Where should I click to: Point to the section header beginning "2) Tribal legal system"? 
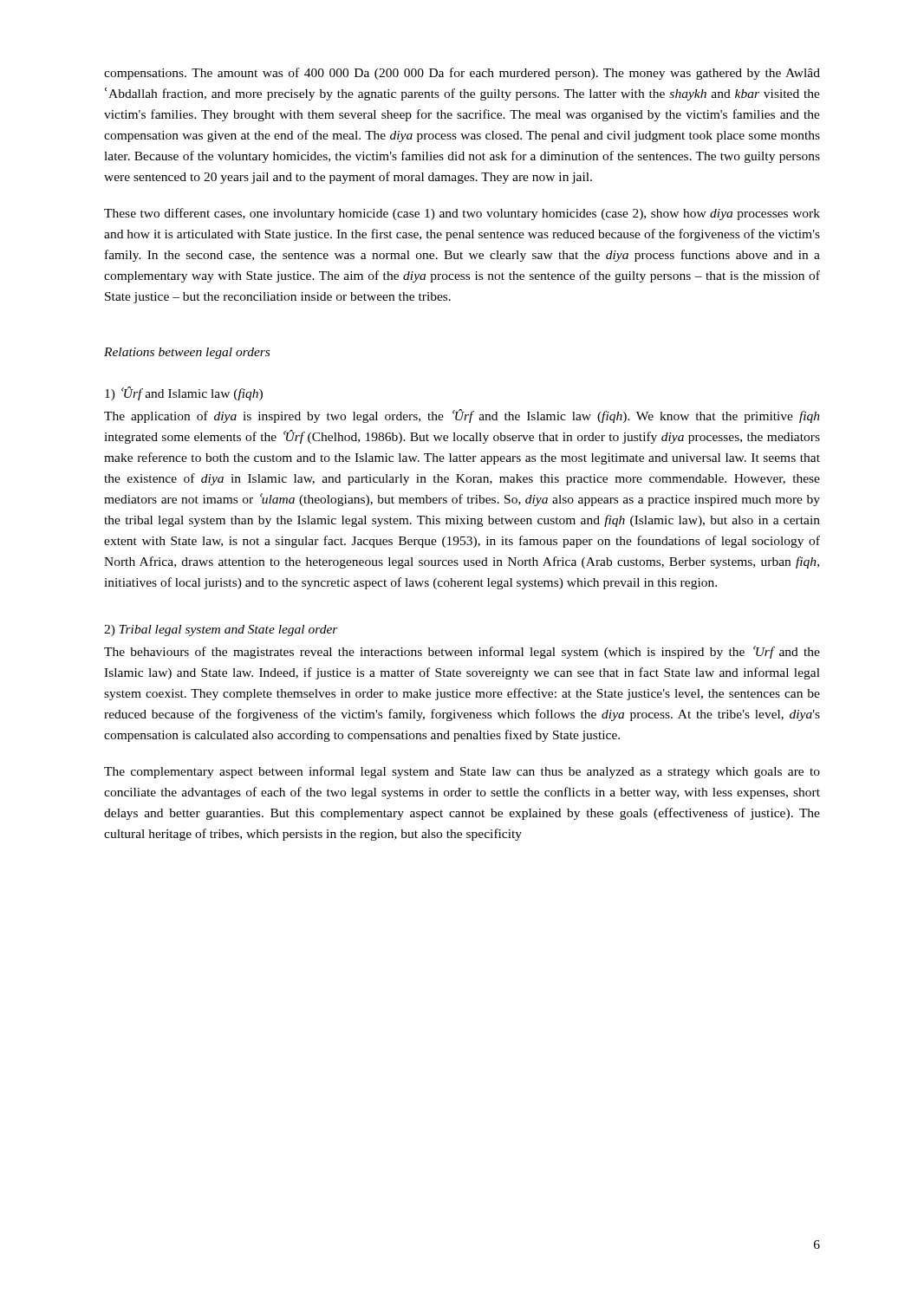coord(221,629)
